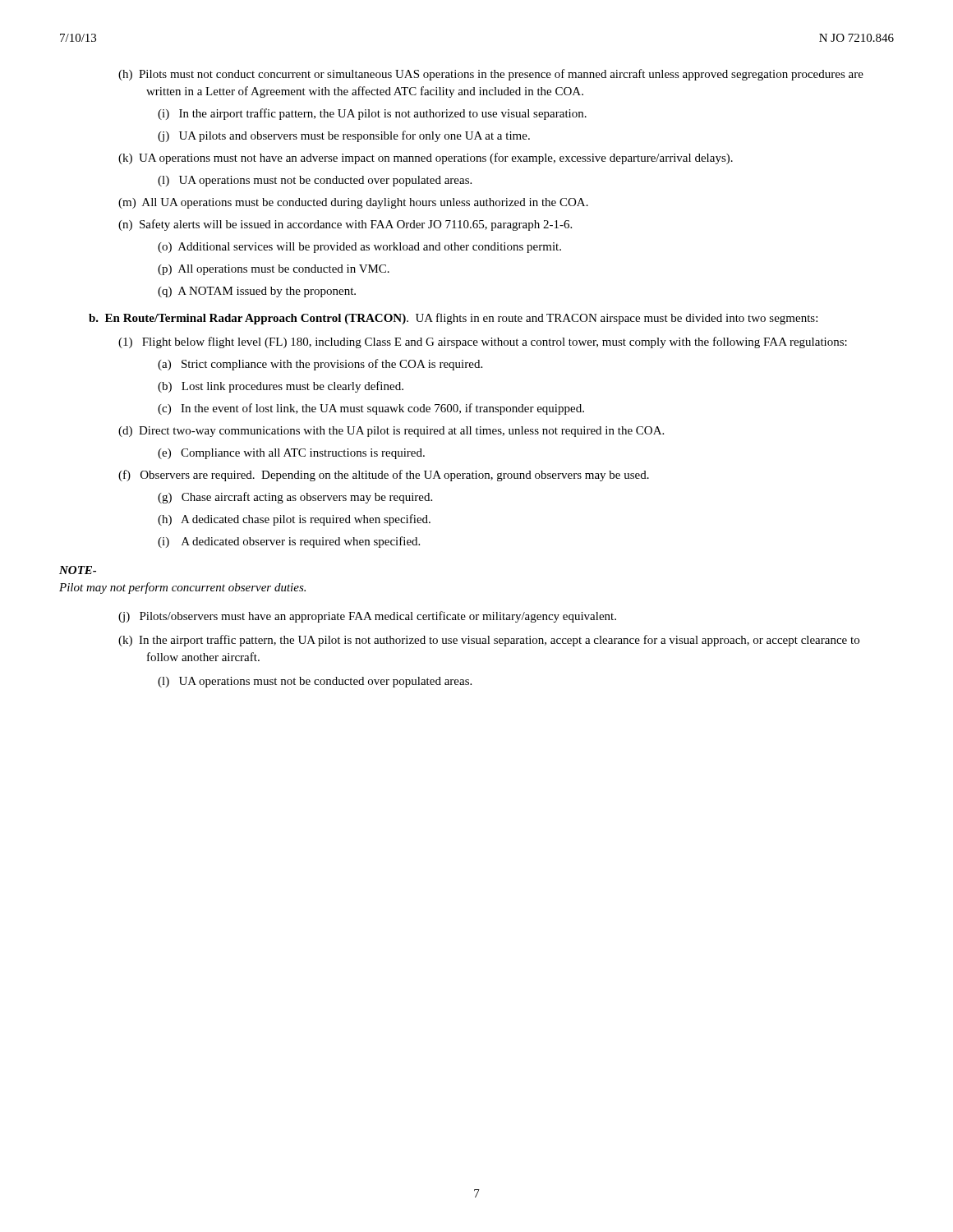Select the text starting "(b) Lost link procedures"
953x1232 pixels.
point(281,387)
